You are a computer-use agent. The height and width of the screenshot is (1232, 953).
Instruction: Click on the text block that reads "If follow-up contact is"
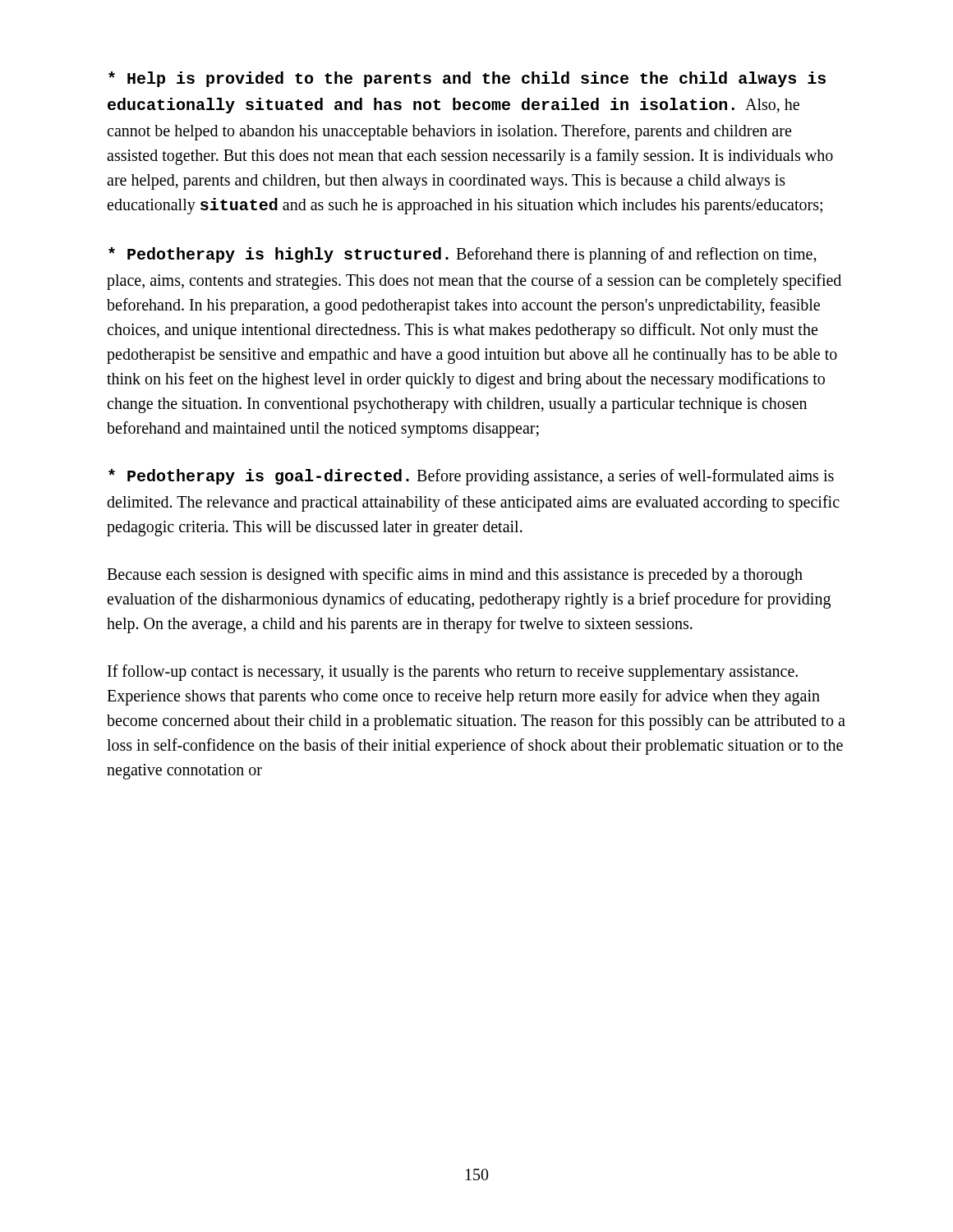[476, 720]
